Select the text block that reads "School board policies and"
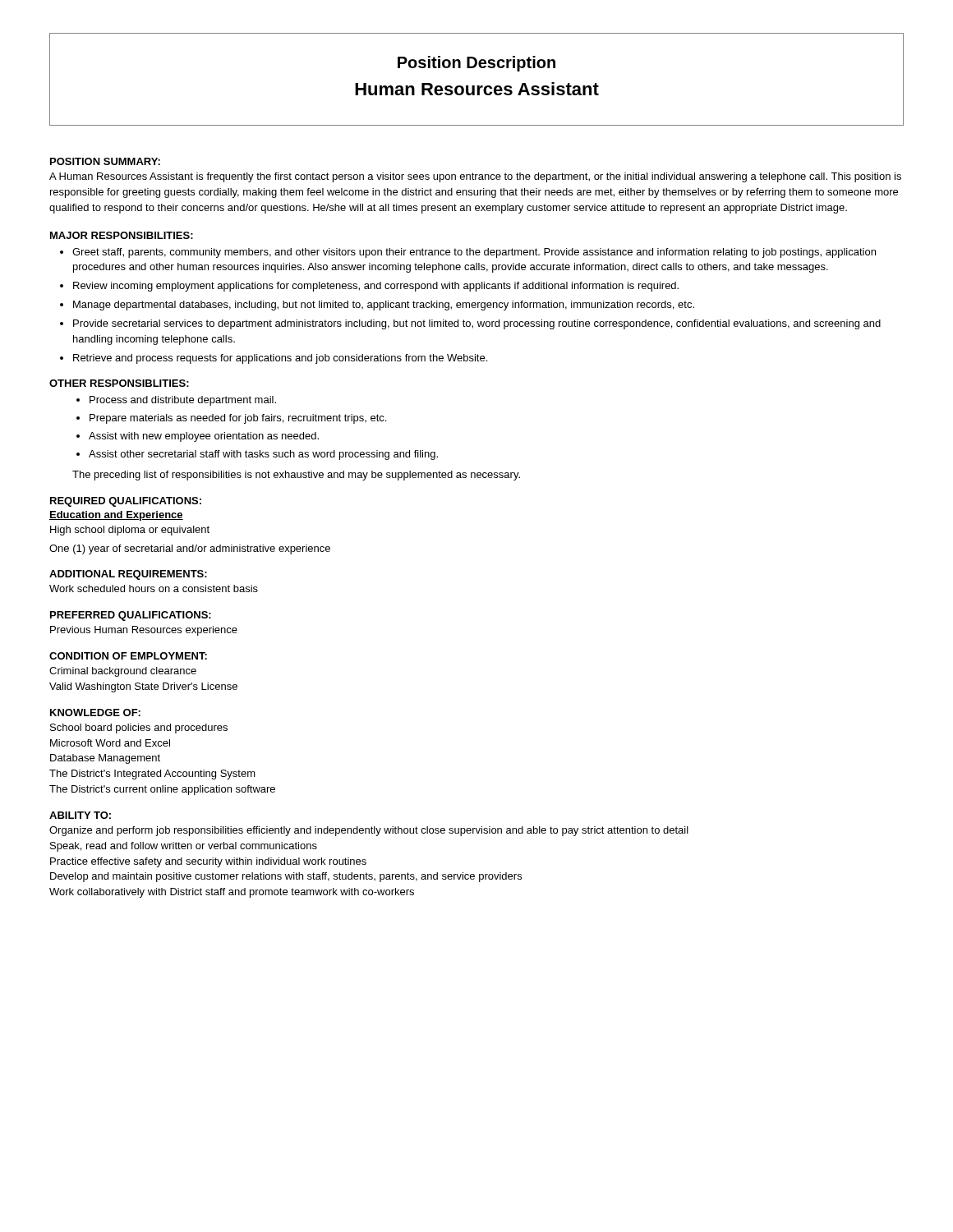Viewport: 953px width, 1232px height. pyautogui.click(x=162, y=758)
